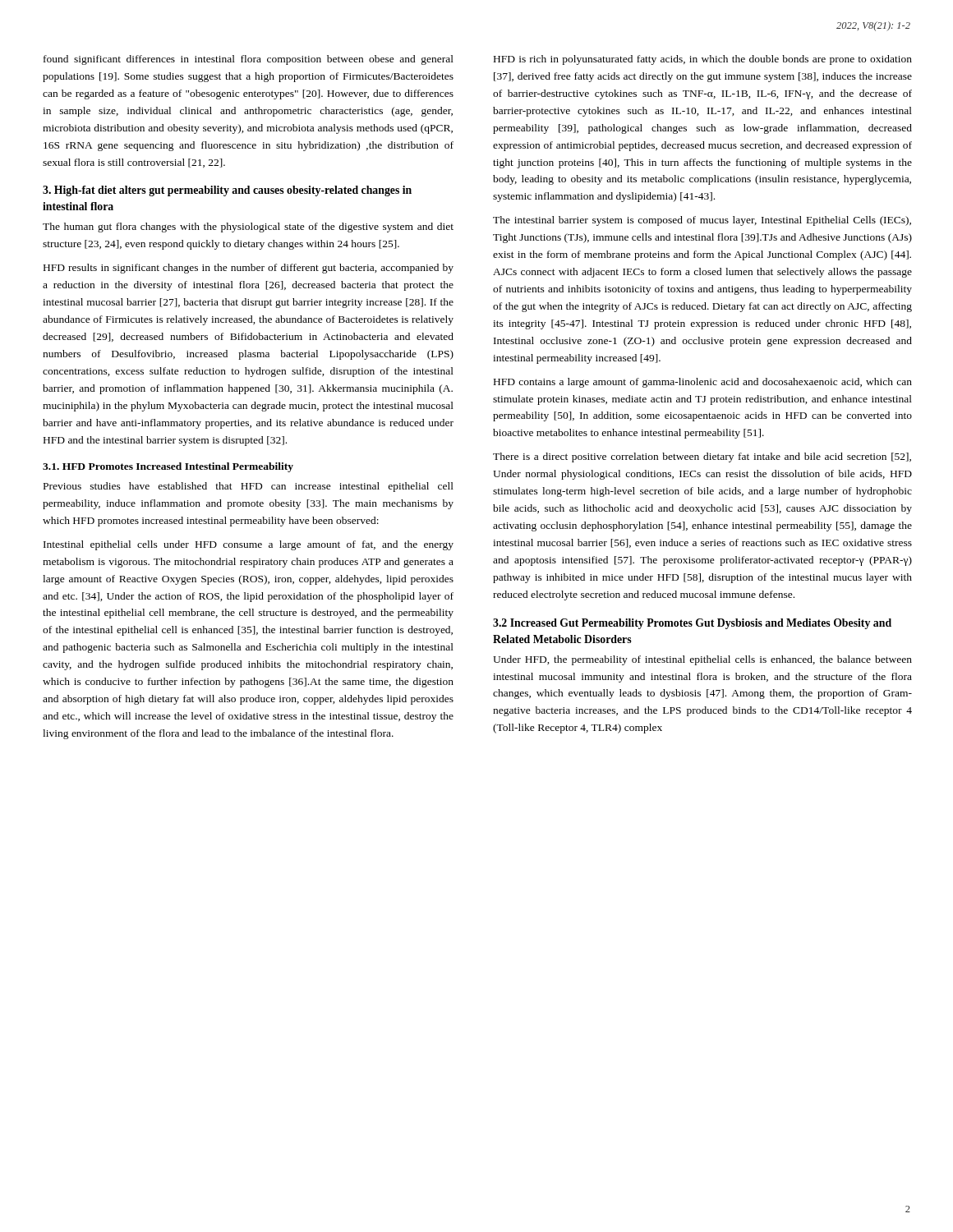Select the text starting "3.2 Increased Gut Permeability Promotes Gut"
The height and width of the screenshot is (1232, 953).
point(692,631)
